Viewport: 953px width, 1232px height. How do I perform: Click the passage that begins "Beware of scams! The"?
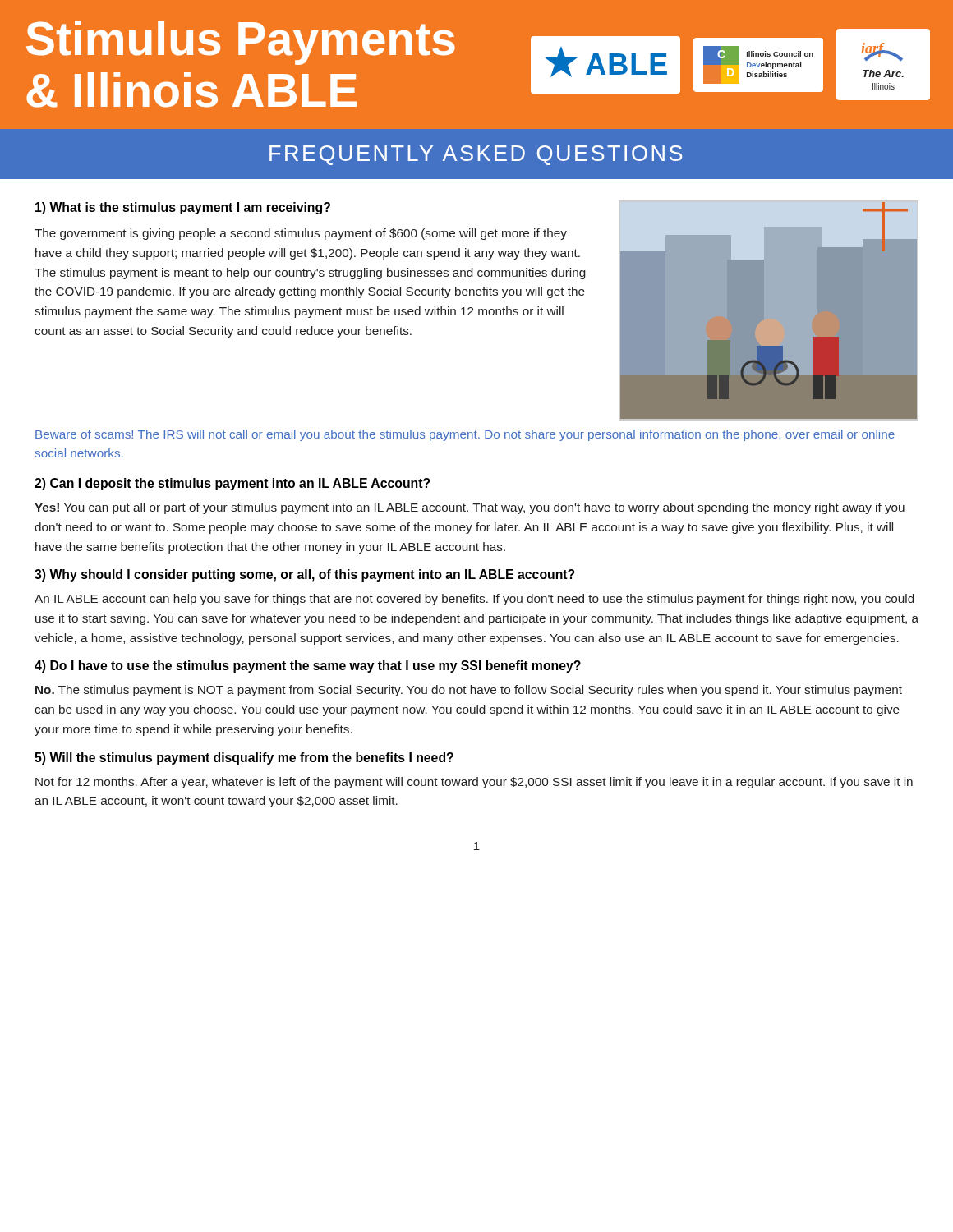tap(465, 444)
